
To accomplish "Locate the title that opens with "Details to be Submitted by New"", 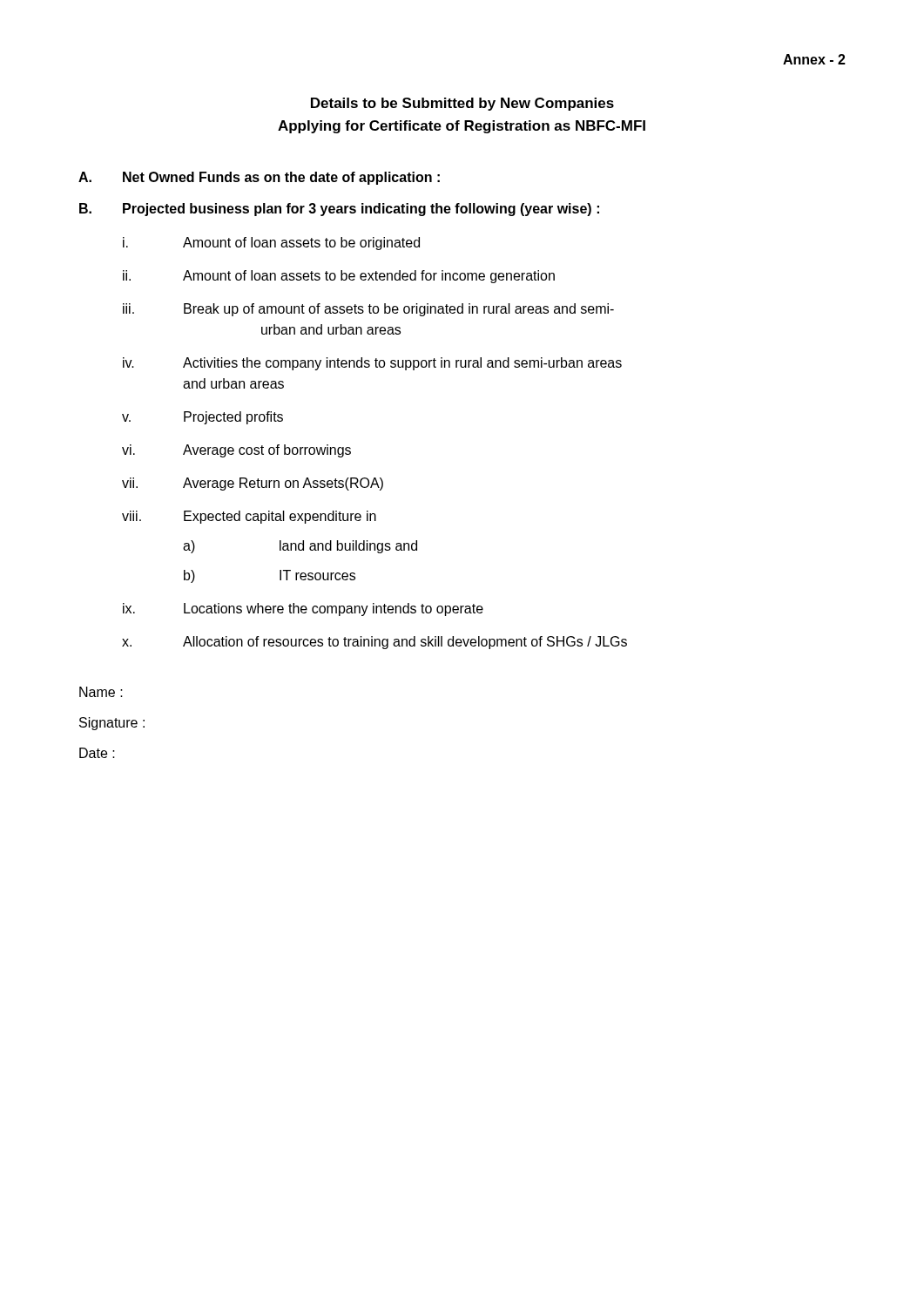I will 462,115.
